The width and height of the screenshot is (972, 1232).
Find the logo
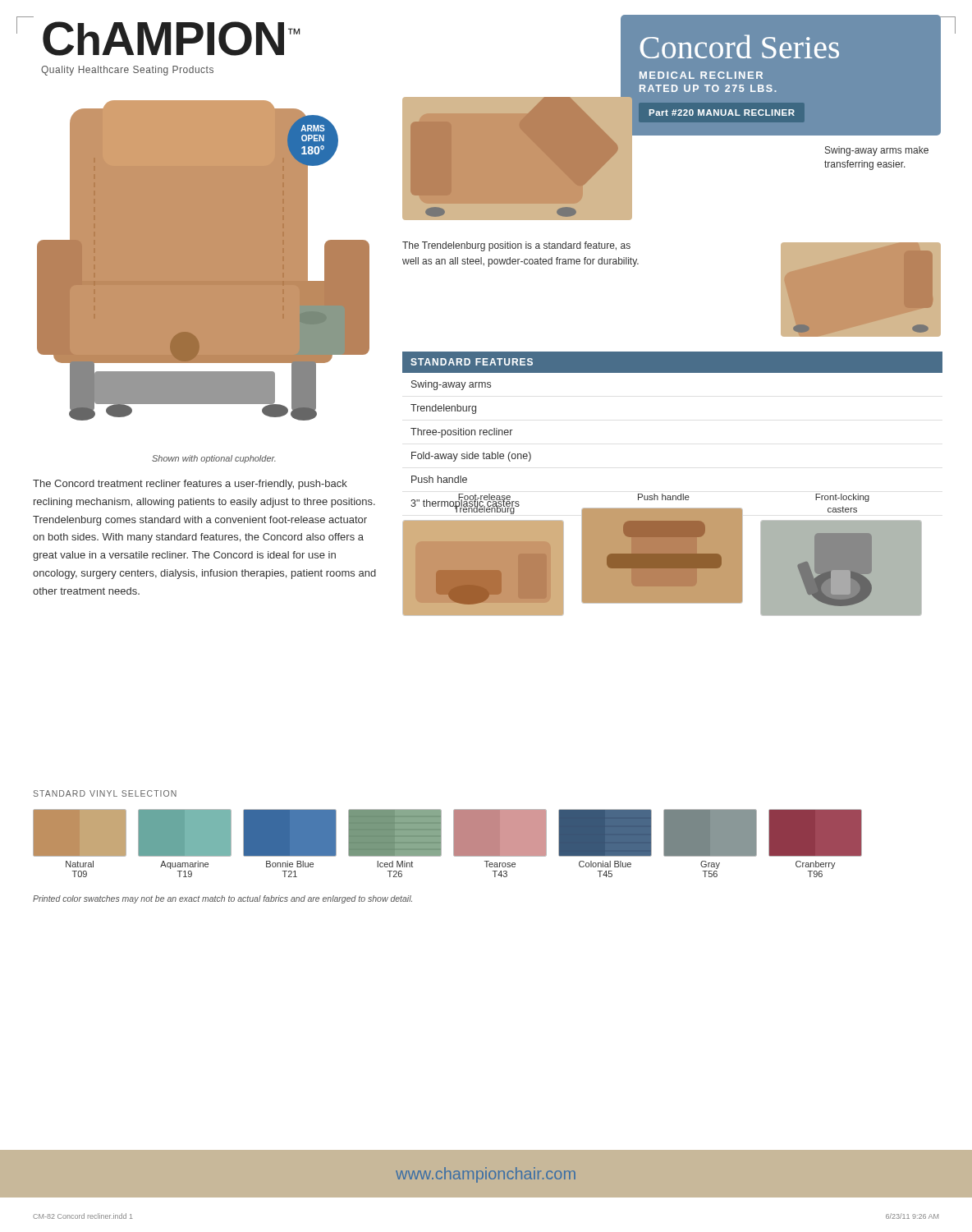[x=172, y=45]
